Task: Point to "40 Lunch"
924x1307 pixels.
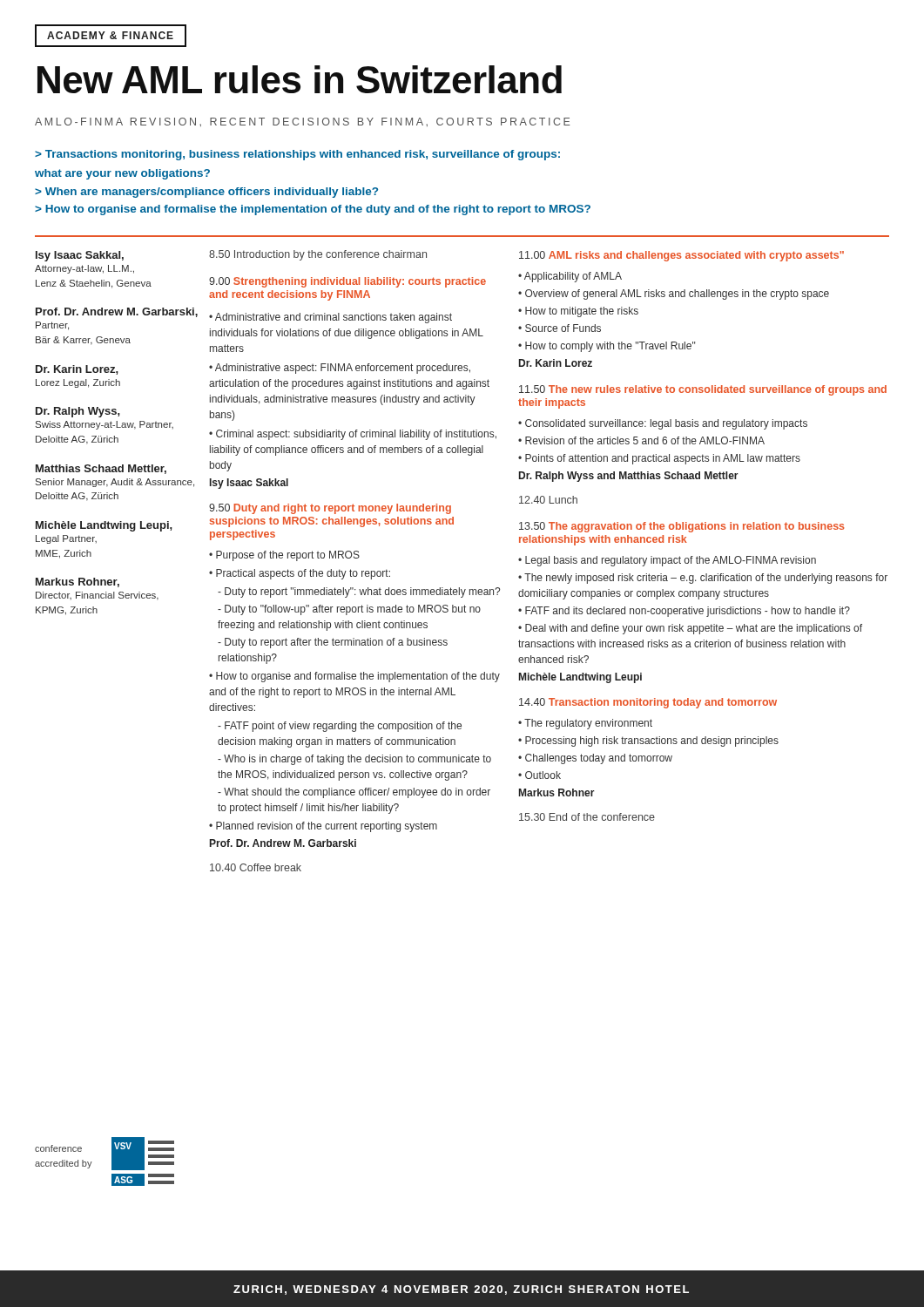Action: [548, 500]
